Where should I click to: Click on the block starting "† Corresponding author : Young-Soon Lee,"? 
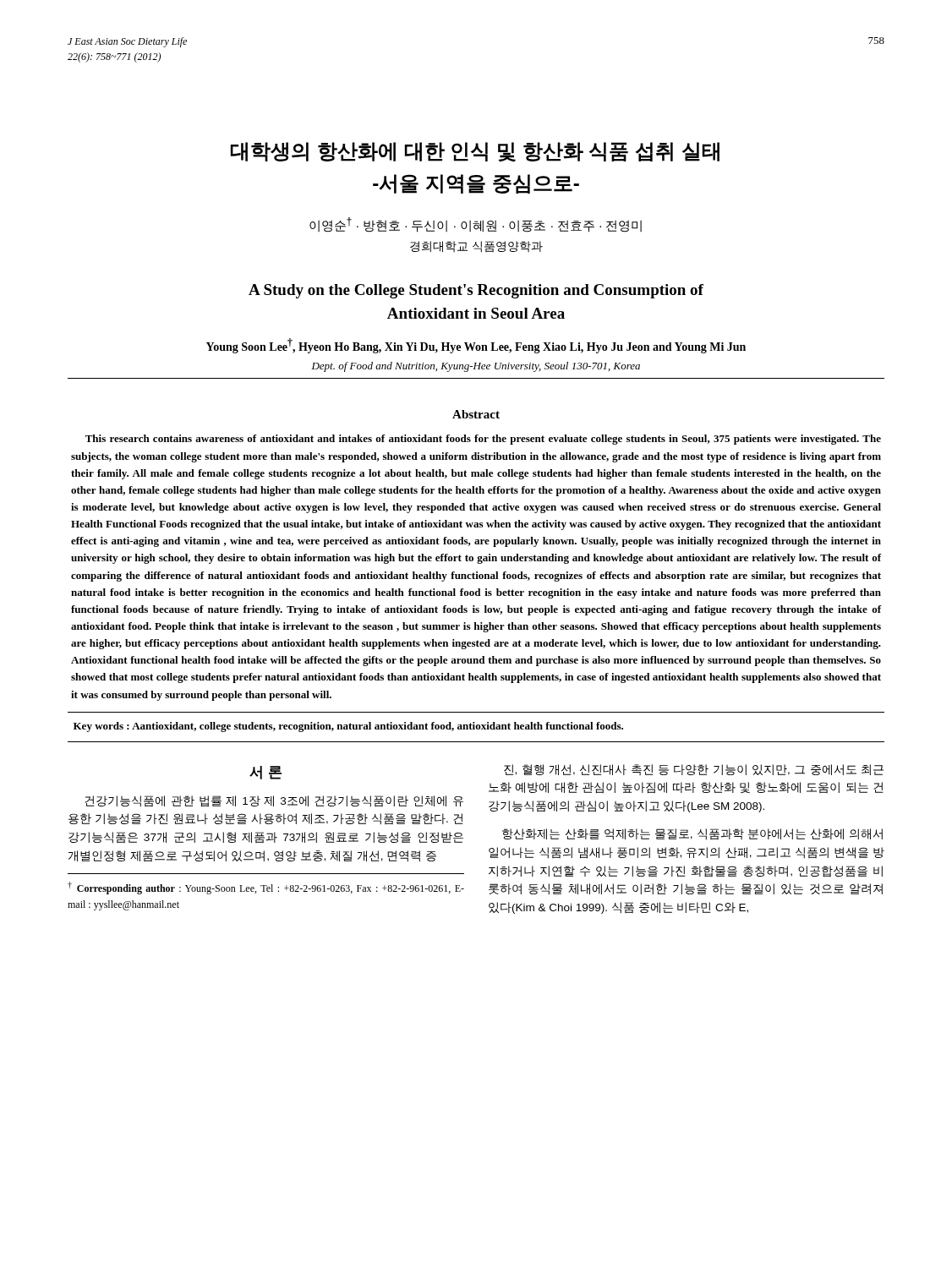(266, 896)
